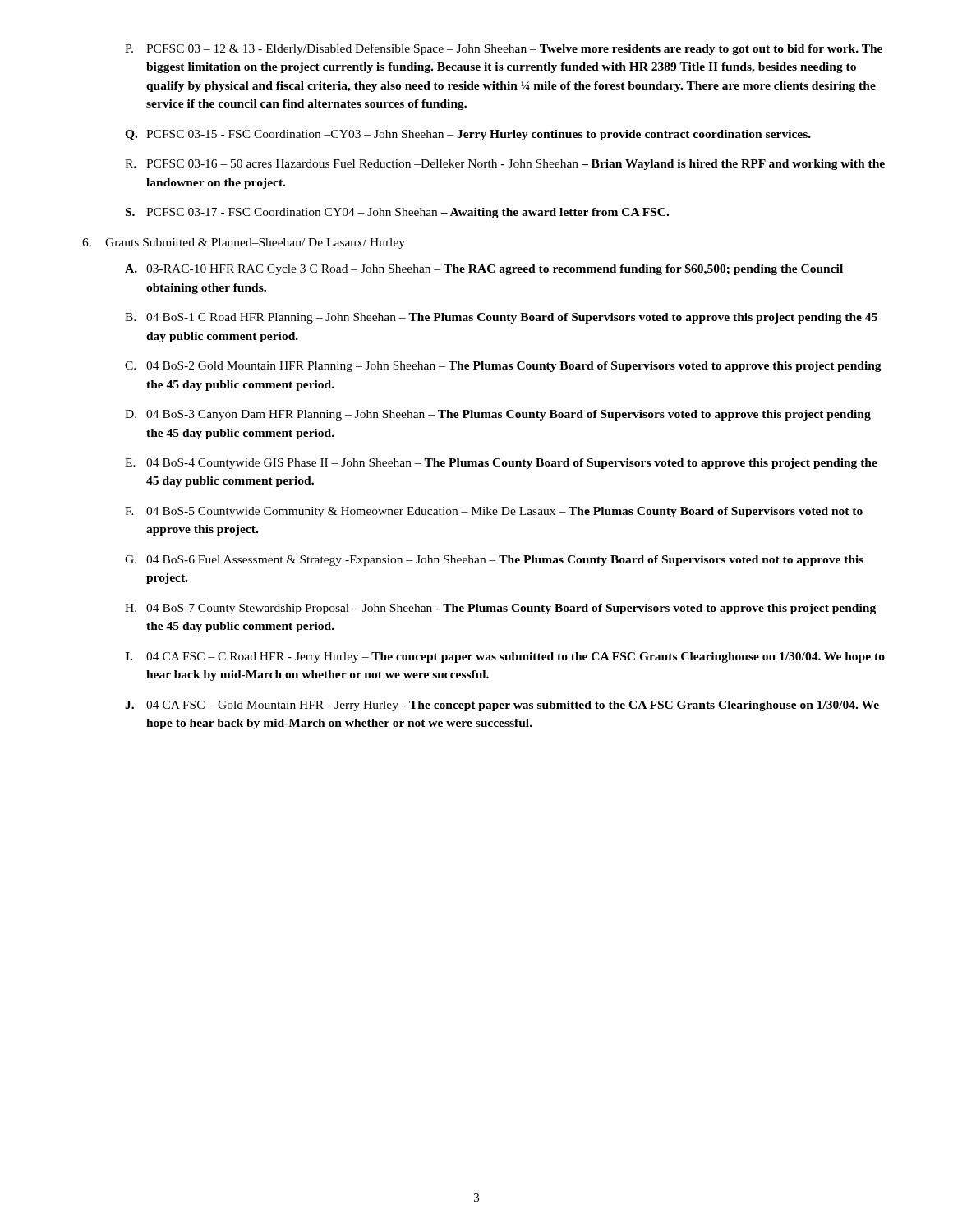Image resolution: width=953 pixels, height=1232 pixels.
Task: Locate the list item that says "F. 04 BoS-5 Countywide Community"
Action: (x=506, y=520)
